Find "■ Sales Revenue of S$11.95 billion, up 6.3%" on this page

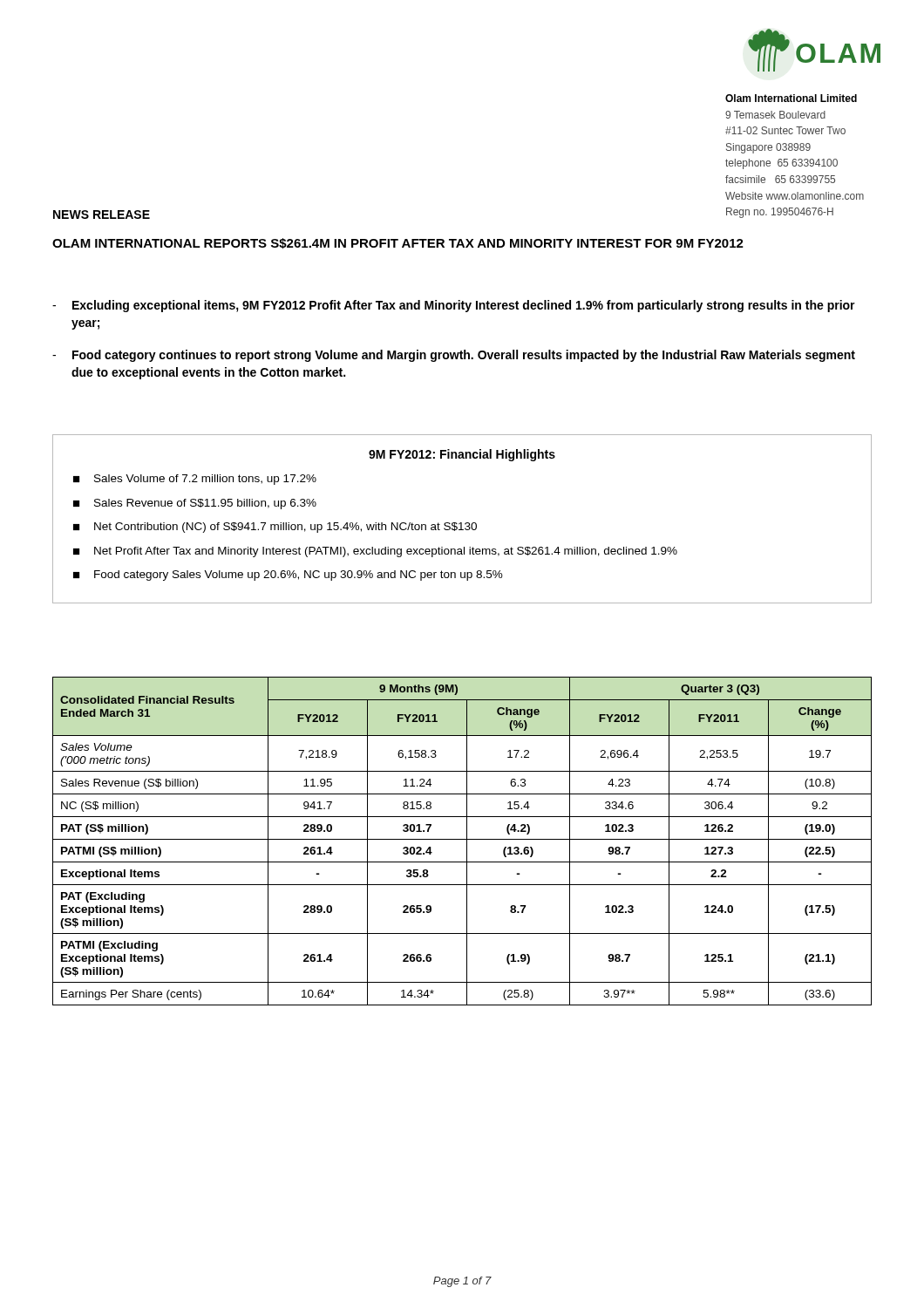point(194,503)
